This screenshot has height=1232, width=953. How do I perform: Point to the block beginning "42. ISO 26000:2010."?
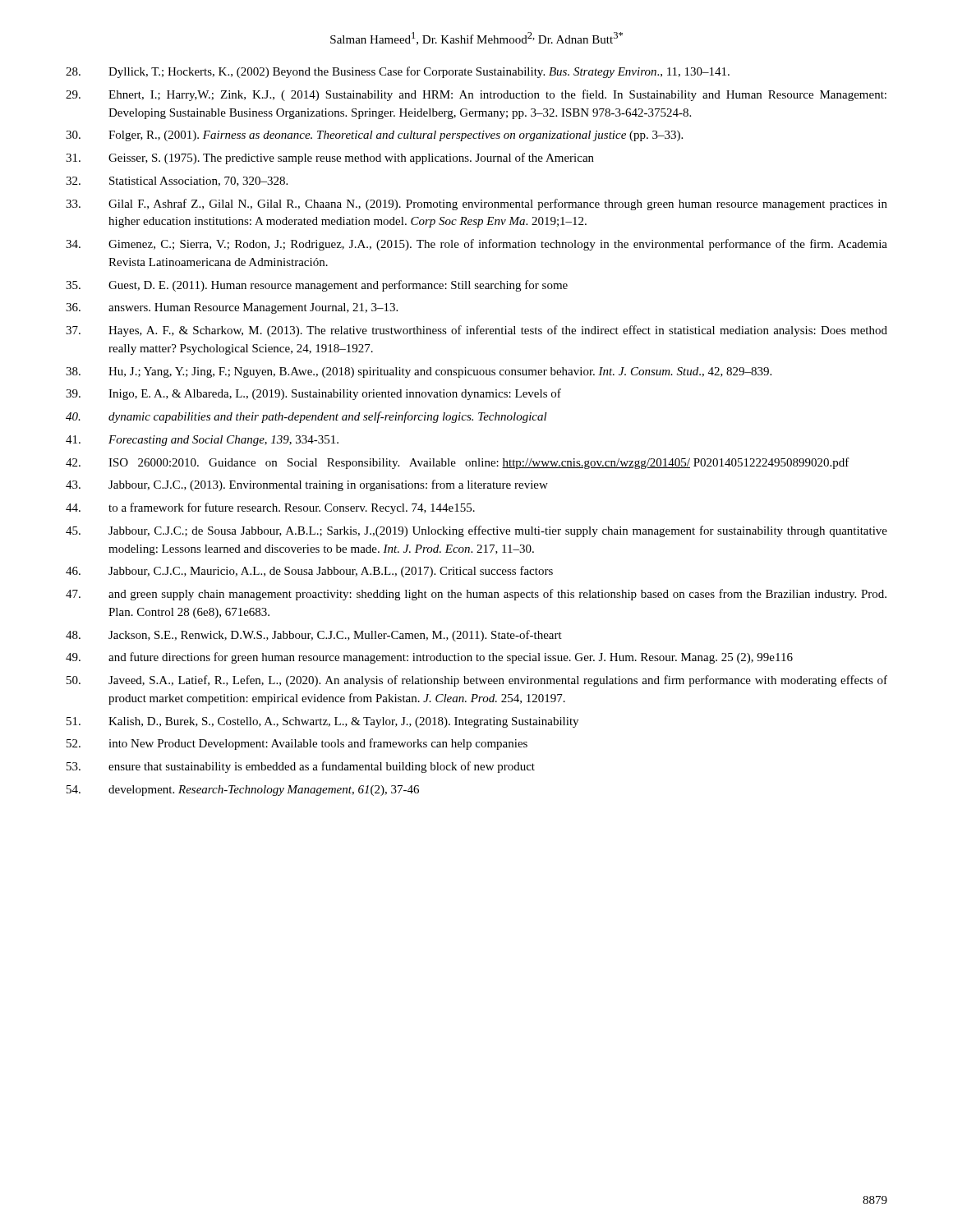coord(476,463)
